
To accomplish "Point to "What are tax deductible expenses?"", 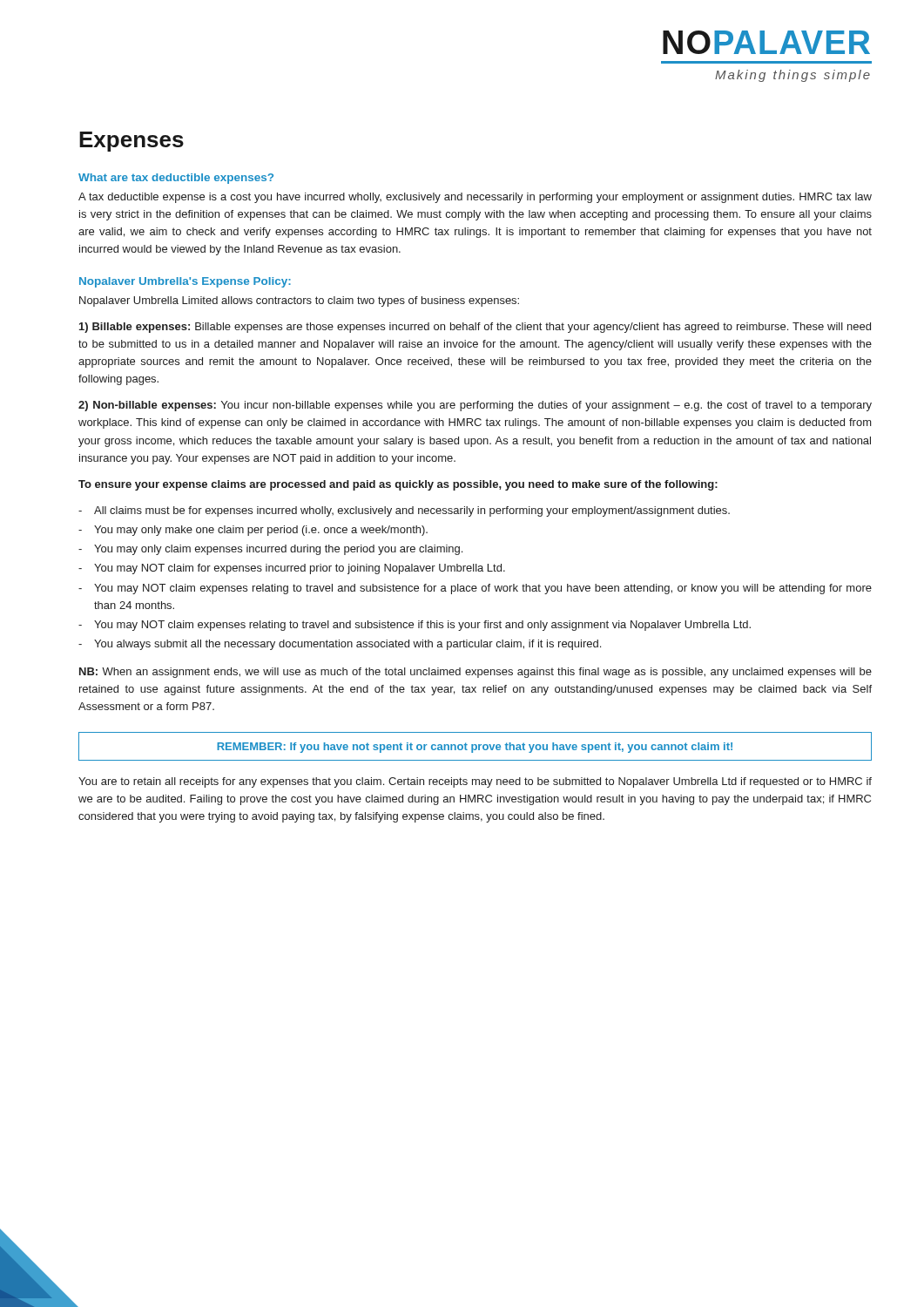I will click(x=176, y=177).
